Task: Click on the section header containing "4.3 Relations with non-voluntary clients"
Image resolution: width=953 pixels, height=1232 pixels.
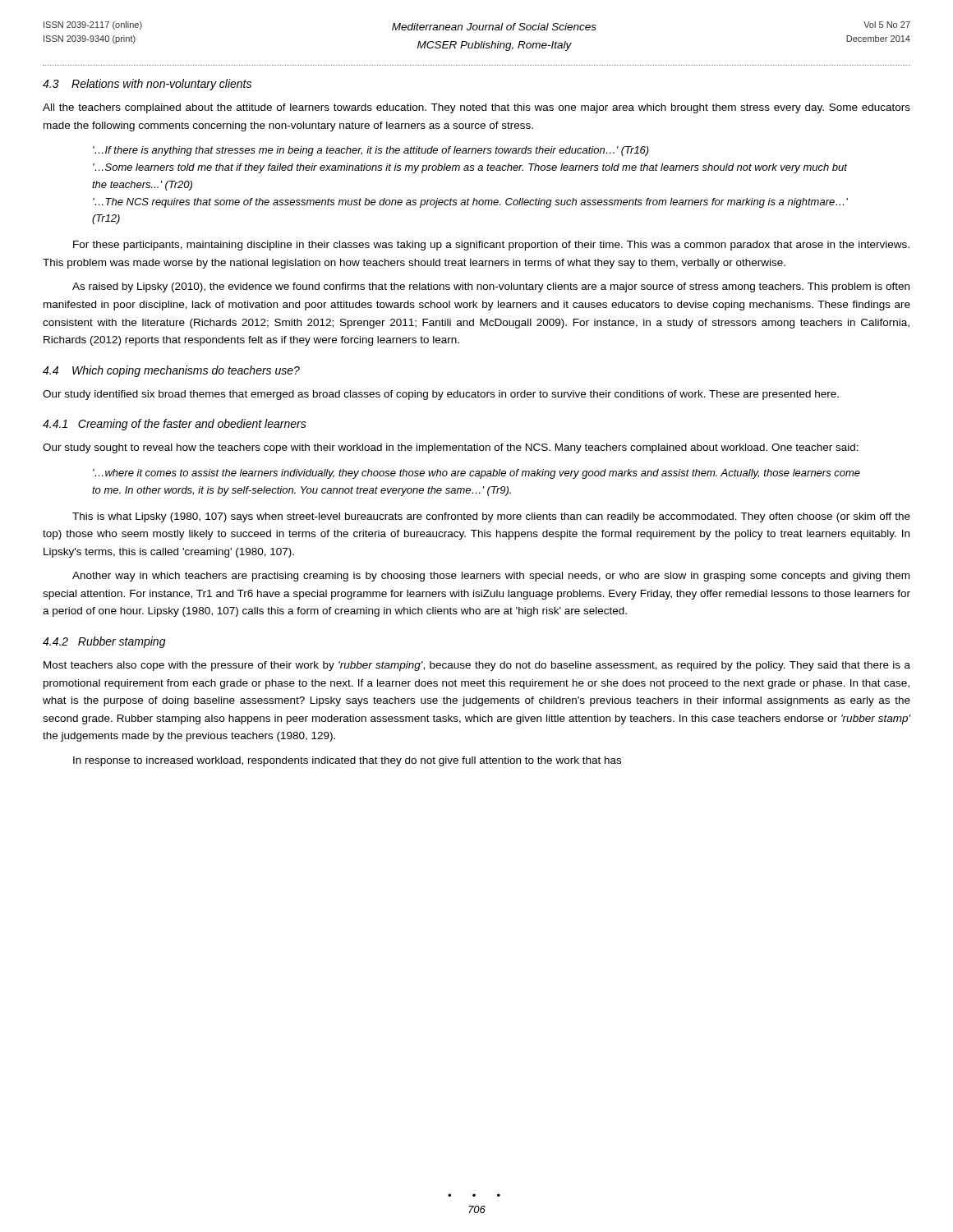Action: pyautogui.click(x=147, y=84)
